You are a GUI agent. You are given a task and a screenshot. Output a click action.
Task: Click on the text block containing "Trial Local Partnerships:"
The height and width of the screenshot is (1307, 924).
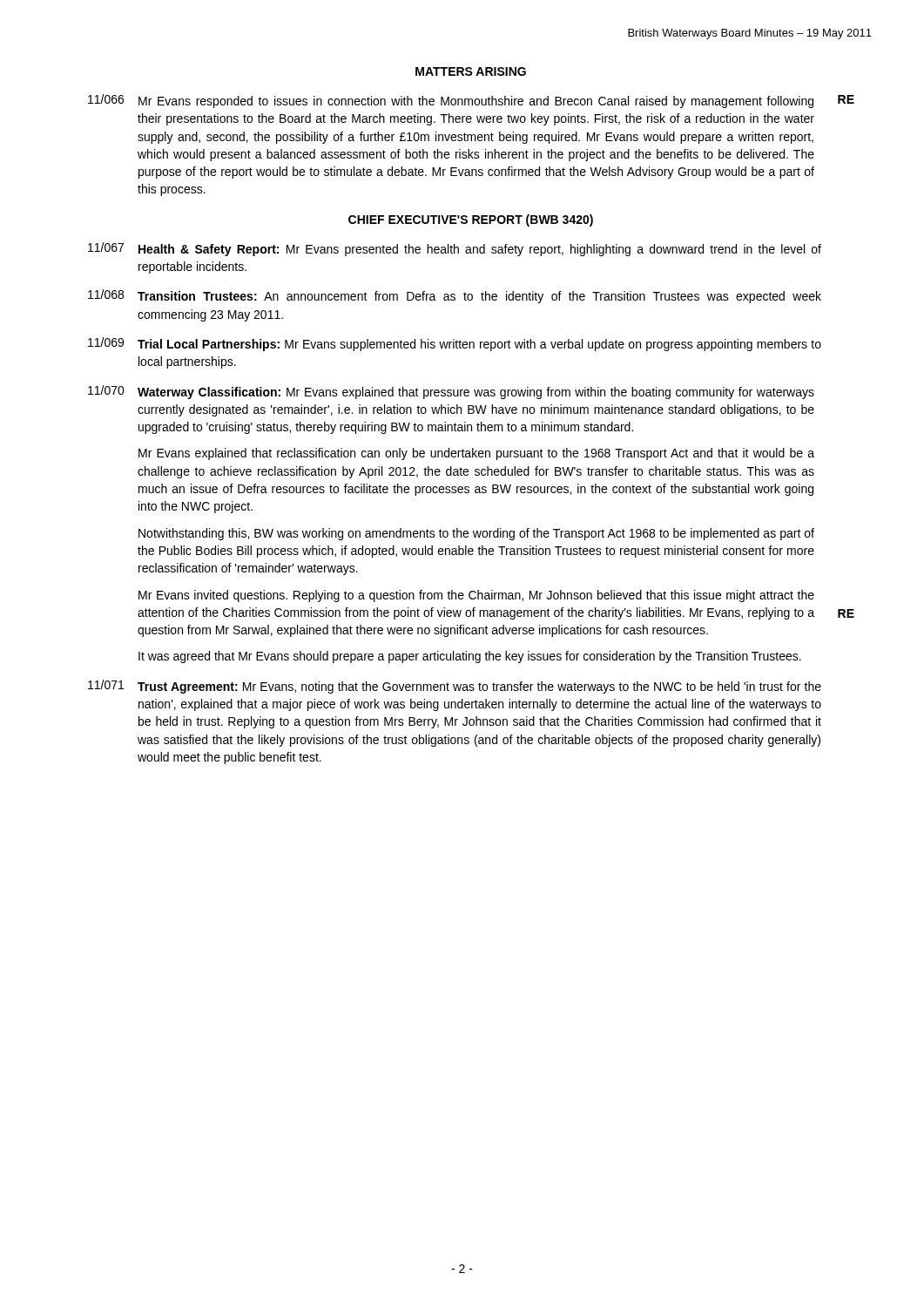(x=479, y=353)
